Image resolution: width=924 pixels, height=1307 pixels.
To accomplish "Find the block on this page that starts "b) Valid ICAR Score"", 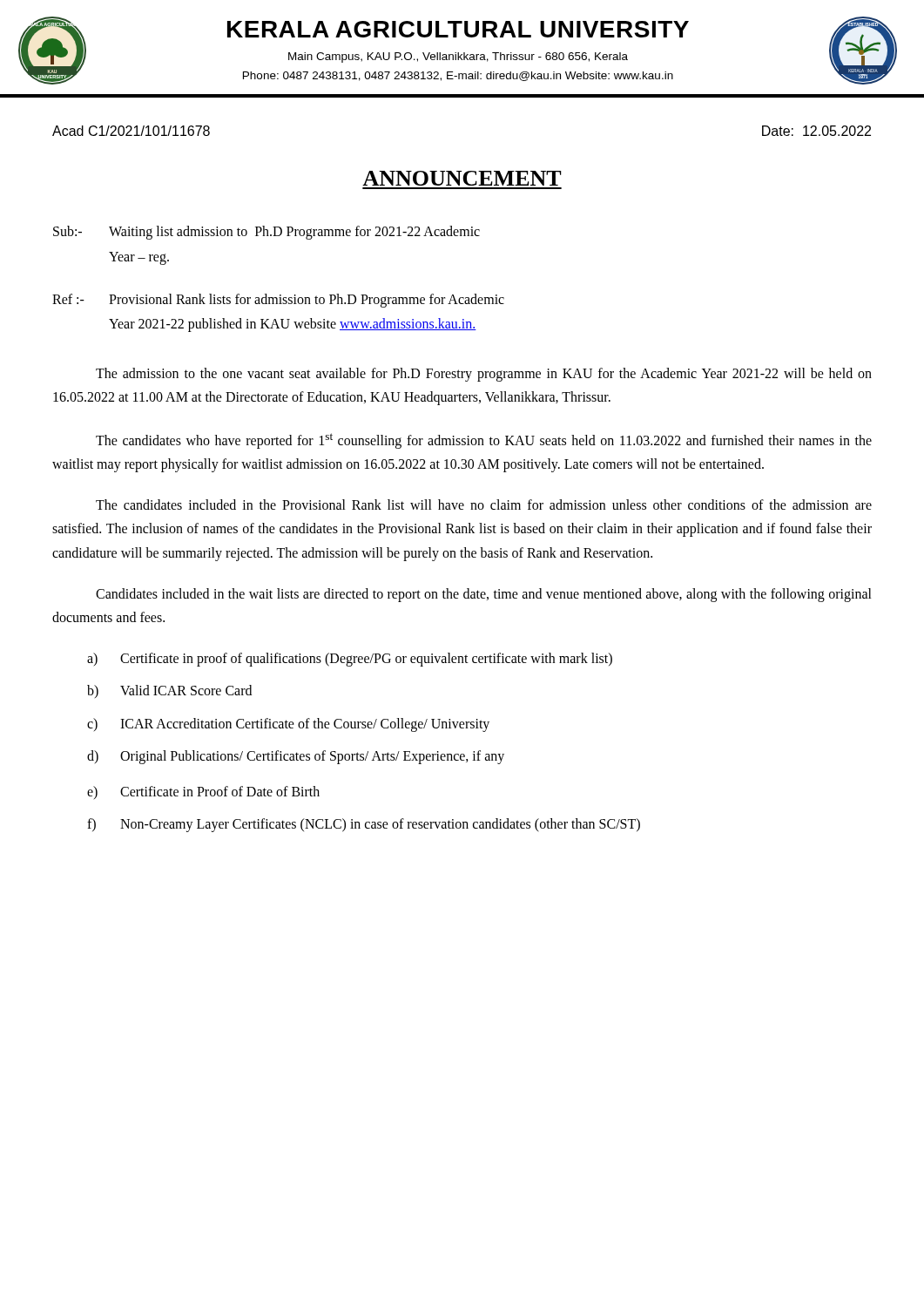I will pos(169,691).
